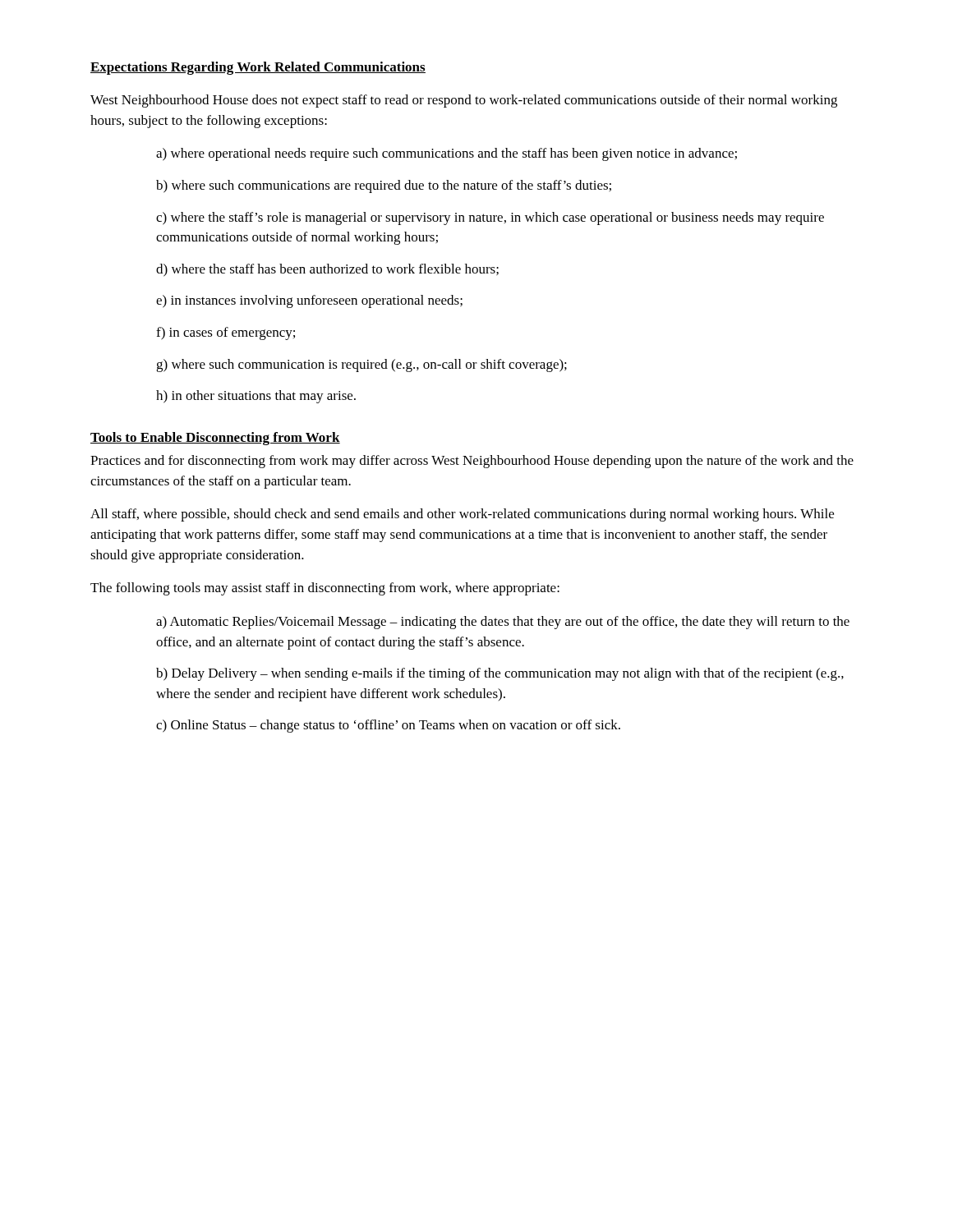Find the passage starting "a) where operational needs require"
This screenshot has height=1232, width=953.
[x=447, y=153]
